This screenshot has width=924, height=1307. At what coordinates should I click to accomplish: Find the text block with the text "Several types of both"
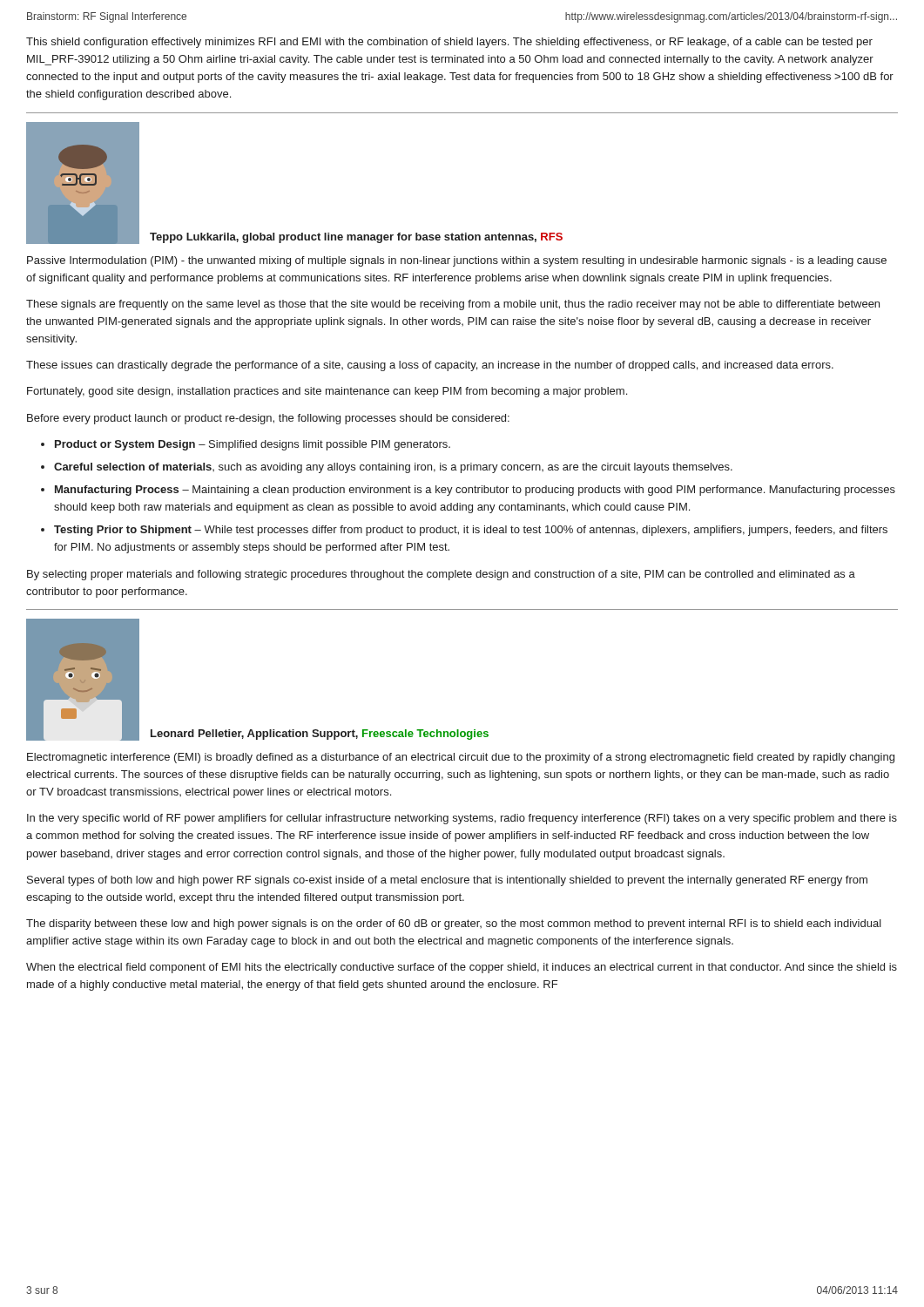447,888
